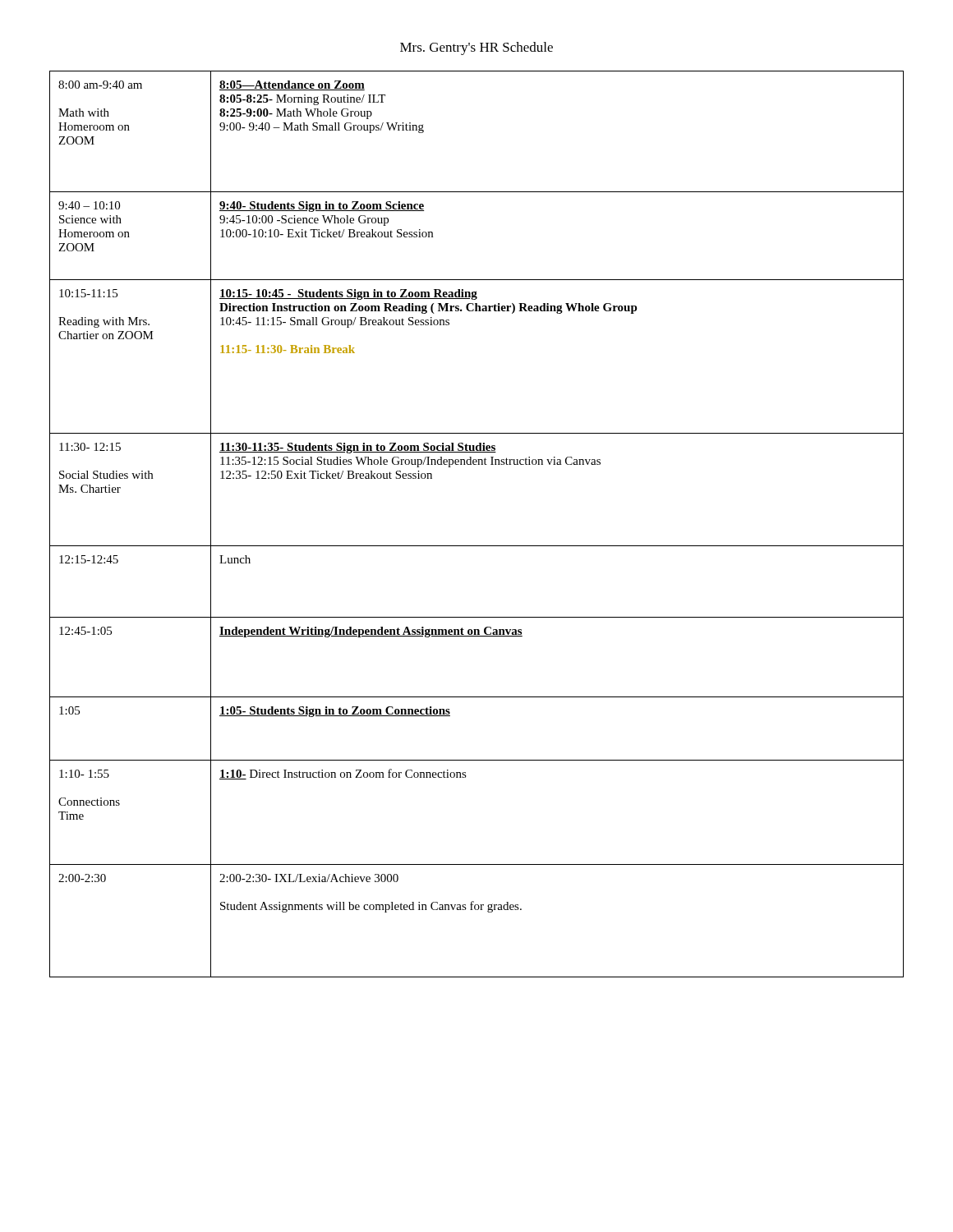953x1232 pixels.
Task: Find a table
Action: [476, 524]
